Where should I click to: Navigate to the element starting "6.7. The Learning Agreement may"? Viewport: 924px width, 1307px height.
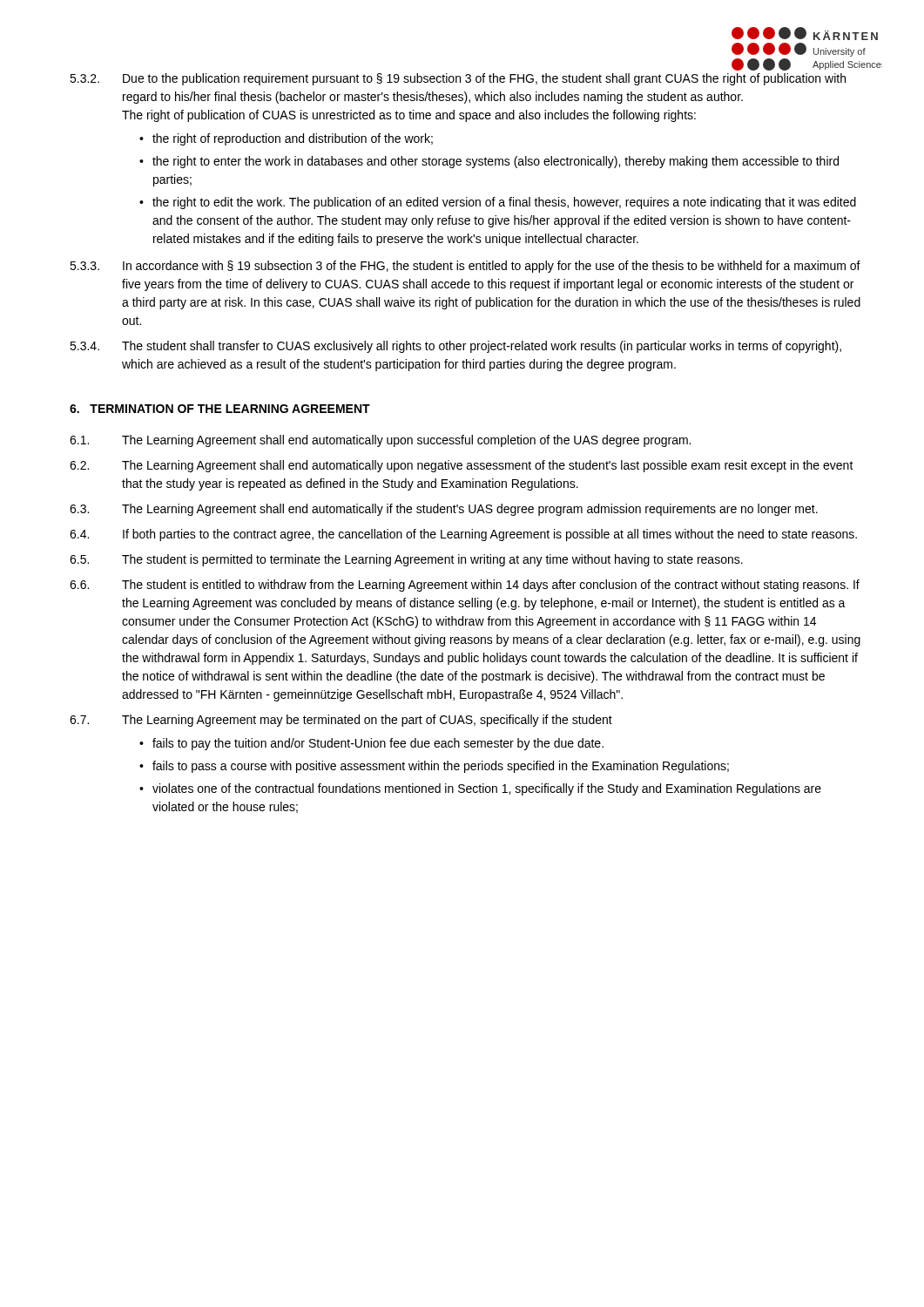point(466,766)
